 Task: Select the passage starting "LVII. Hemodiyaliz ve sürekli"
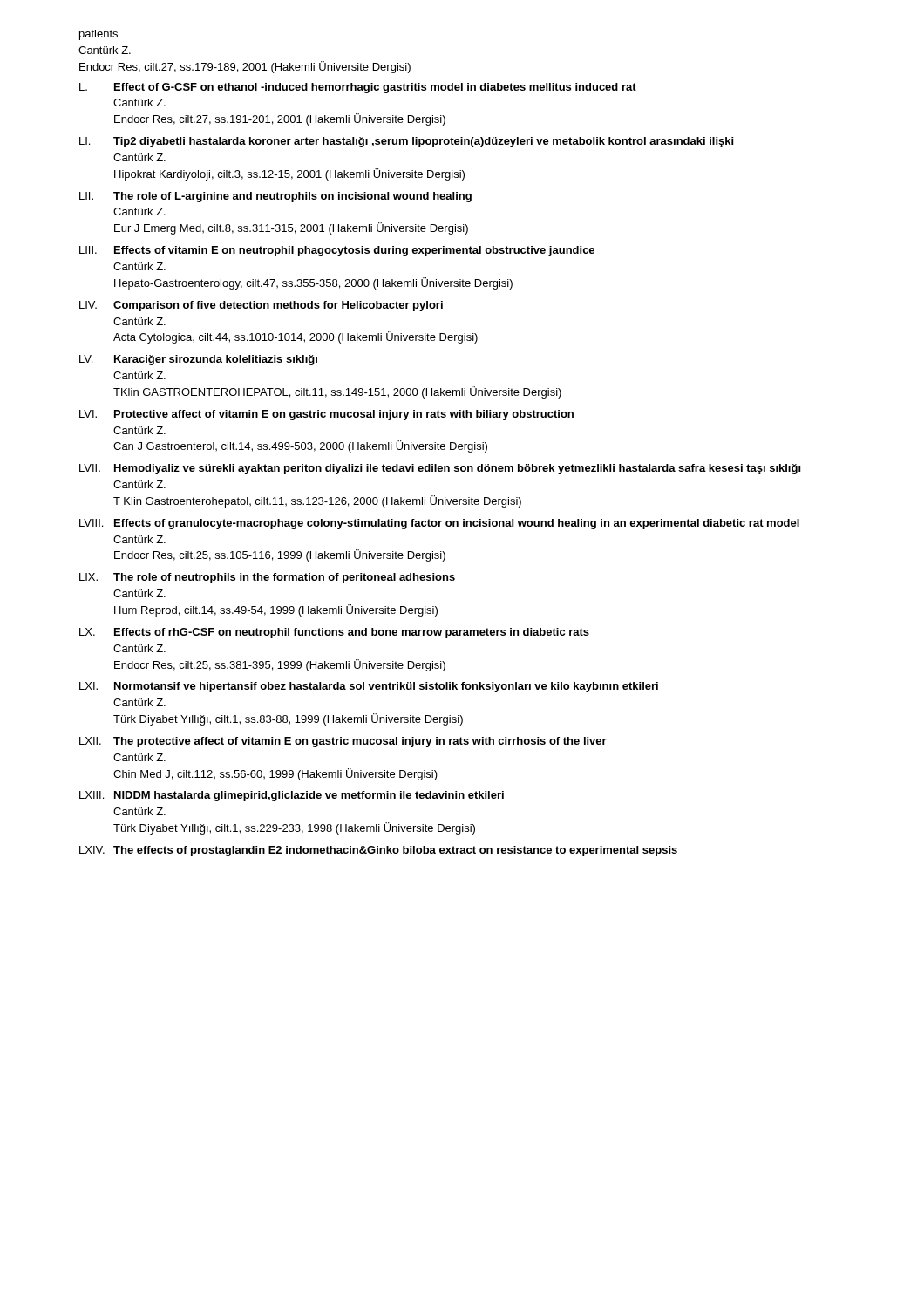pos(440,469)
